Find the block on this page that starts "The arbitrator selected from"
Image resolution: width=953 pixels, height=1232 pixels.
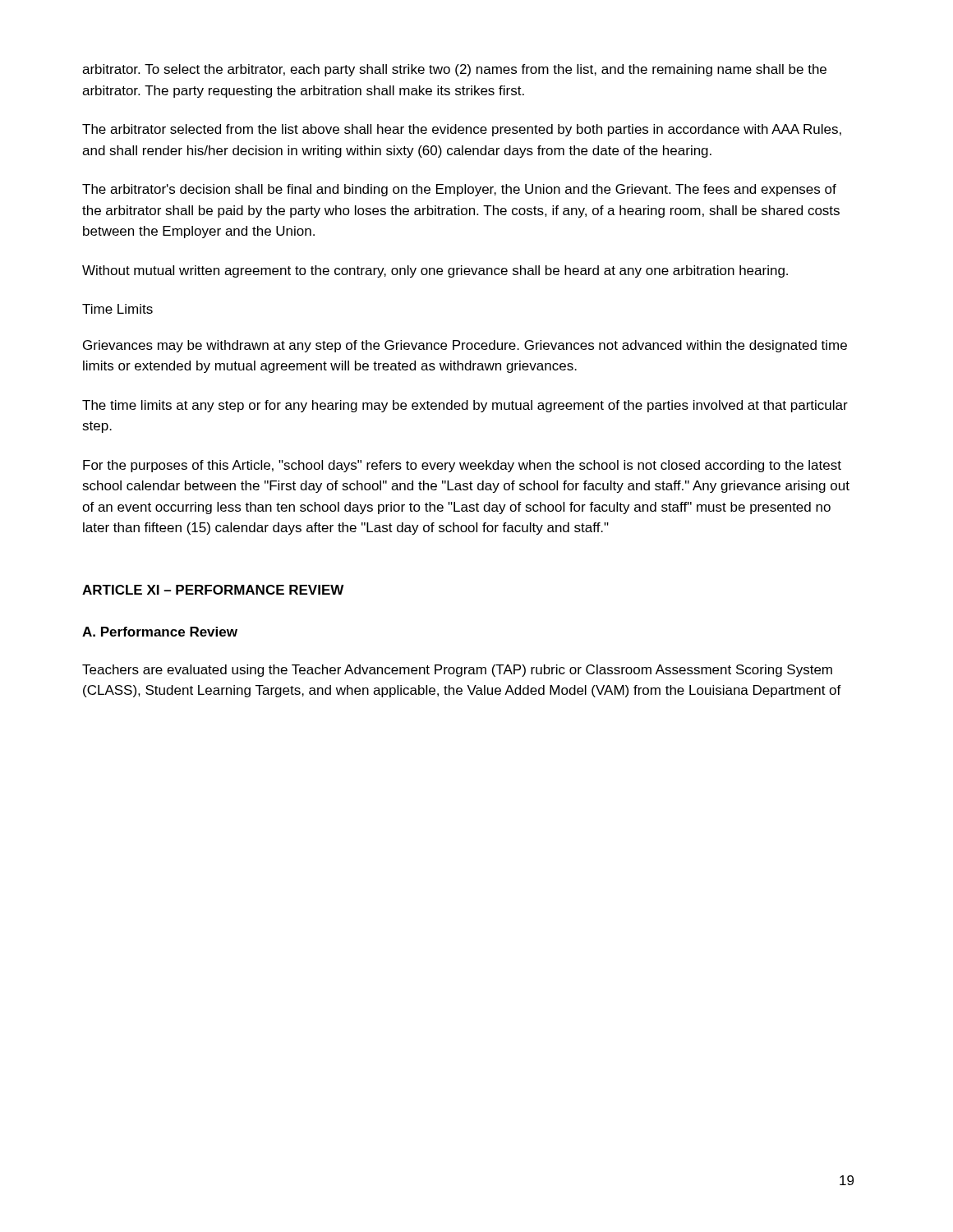462,140
